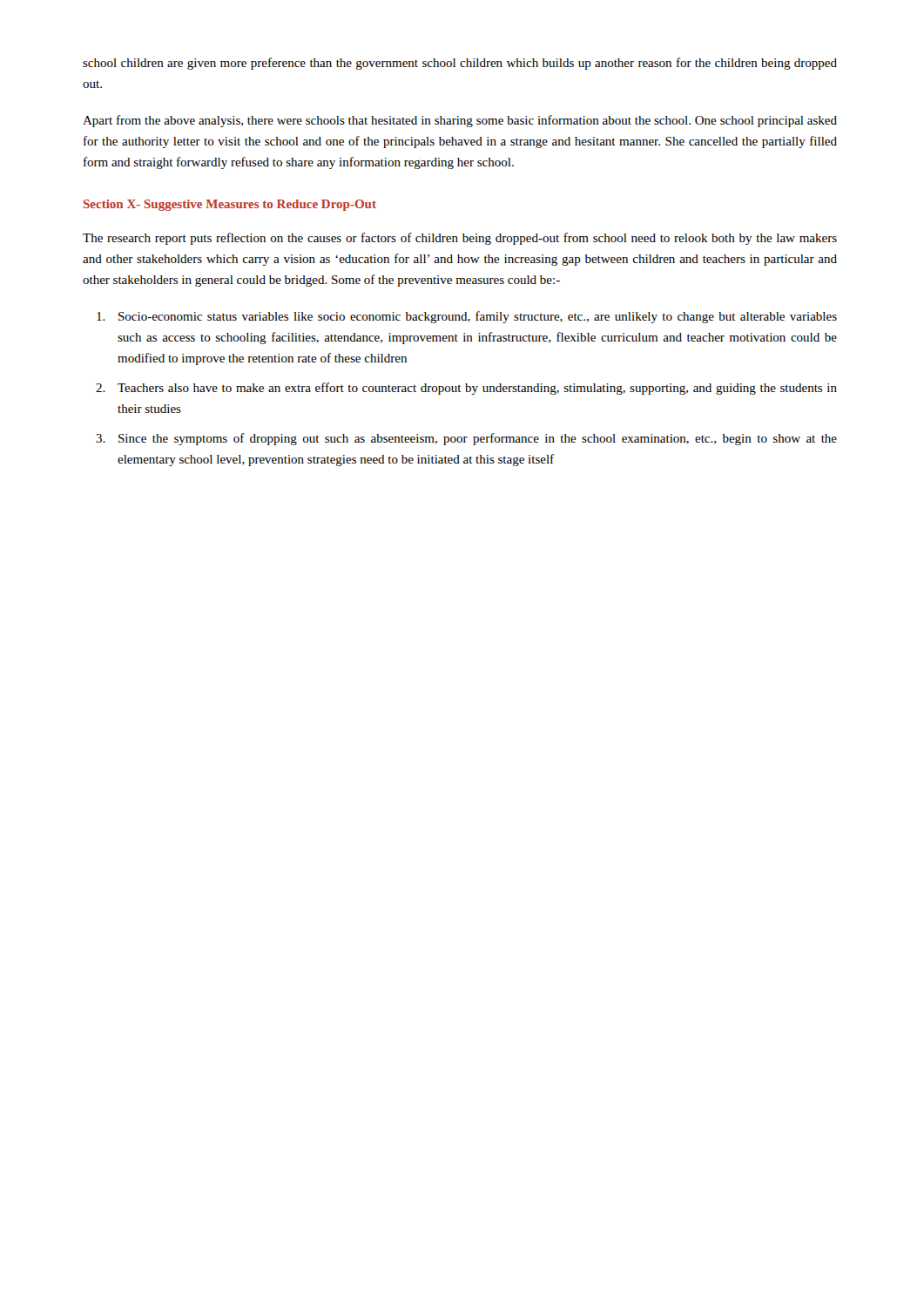This screenshot has height=1307, width=924.
Task: Navigate to the text block starting "Apart from the above analysis, there were"
Action: (460, 141)
